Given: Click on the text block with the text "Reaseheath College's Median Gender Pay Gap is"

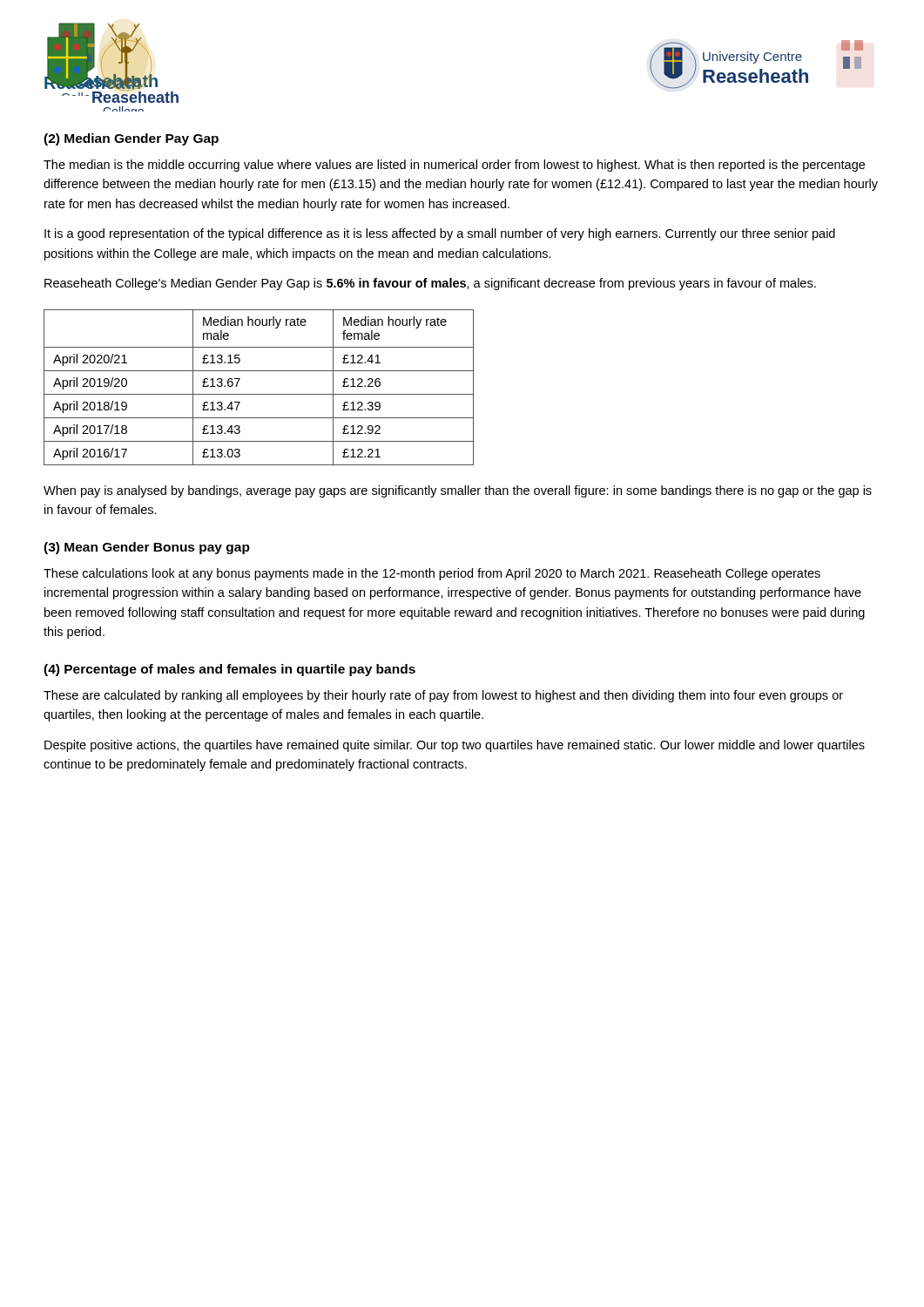Looking at the screenshot, I should coord(430,283).
